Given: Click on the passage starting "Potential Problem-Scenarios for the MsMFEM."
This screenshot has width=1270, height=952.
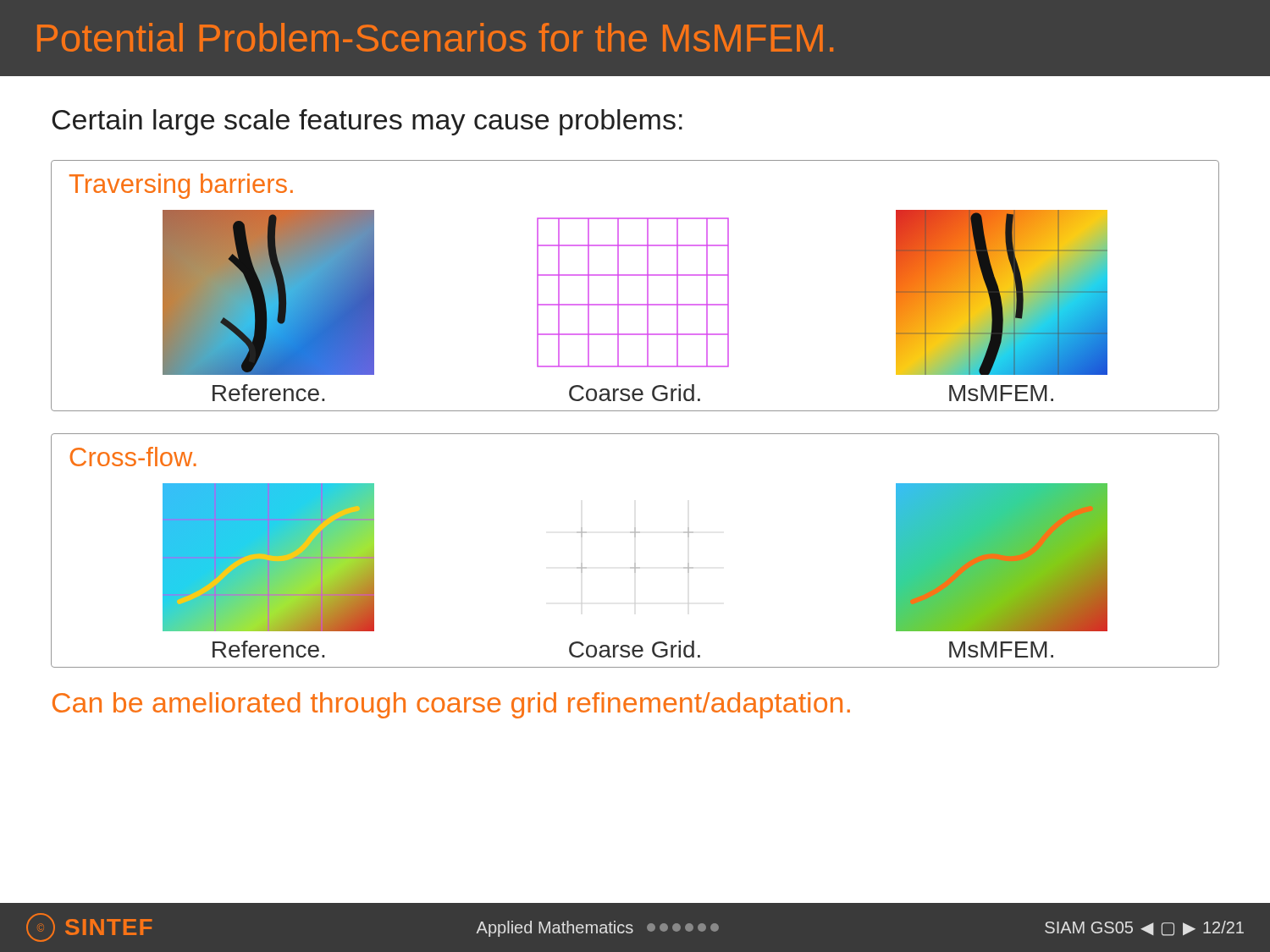Looking at the screenshot, I should click(435, 38).
